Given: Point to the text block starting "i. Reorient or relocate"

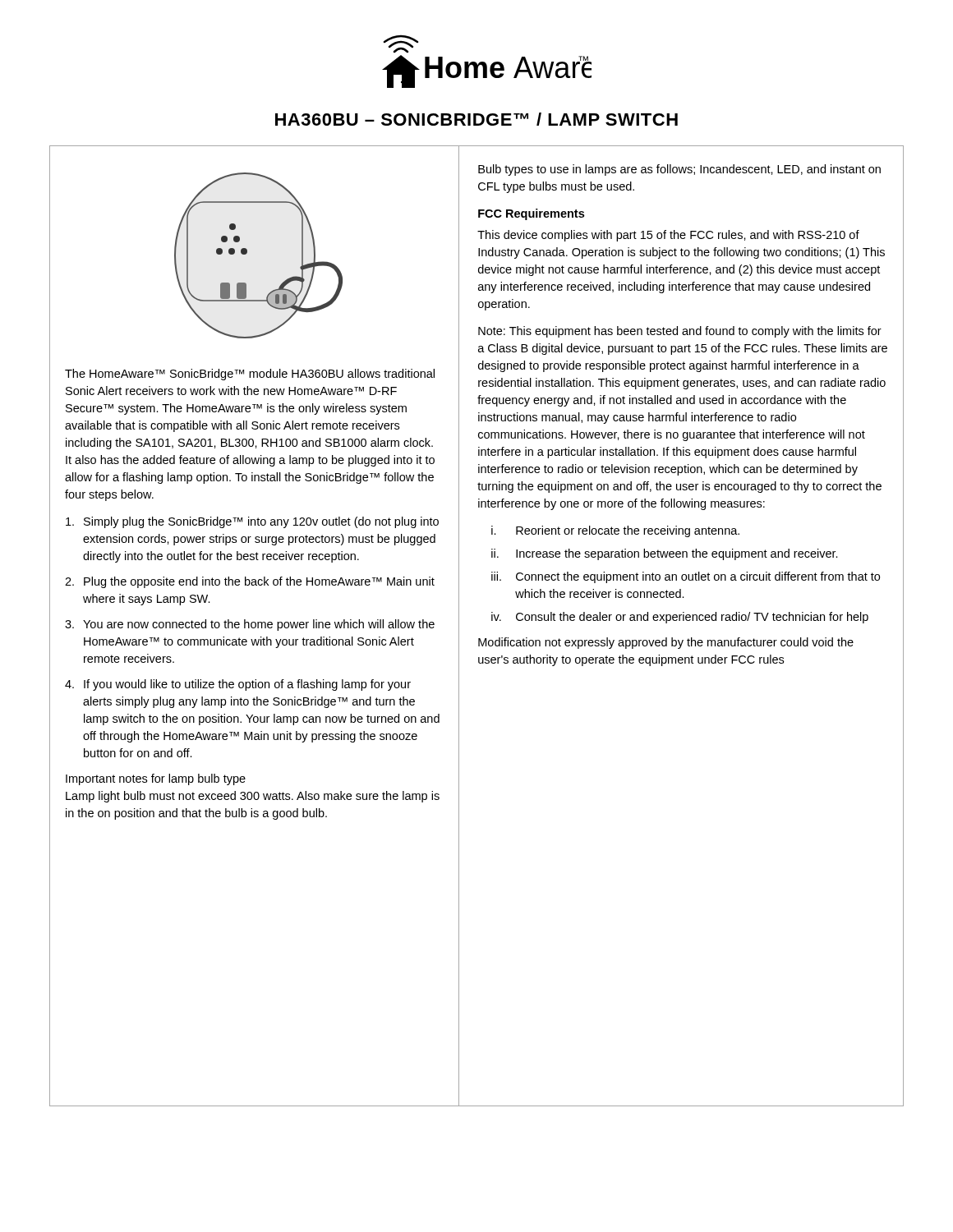Looking at the screenshot, I should click(683, 531).
